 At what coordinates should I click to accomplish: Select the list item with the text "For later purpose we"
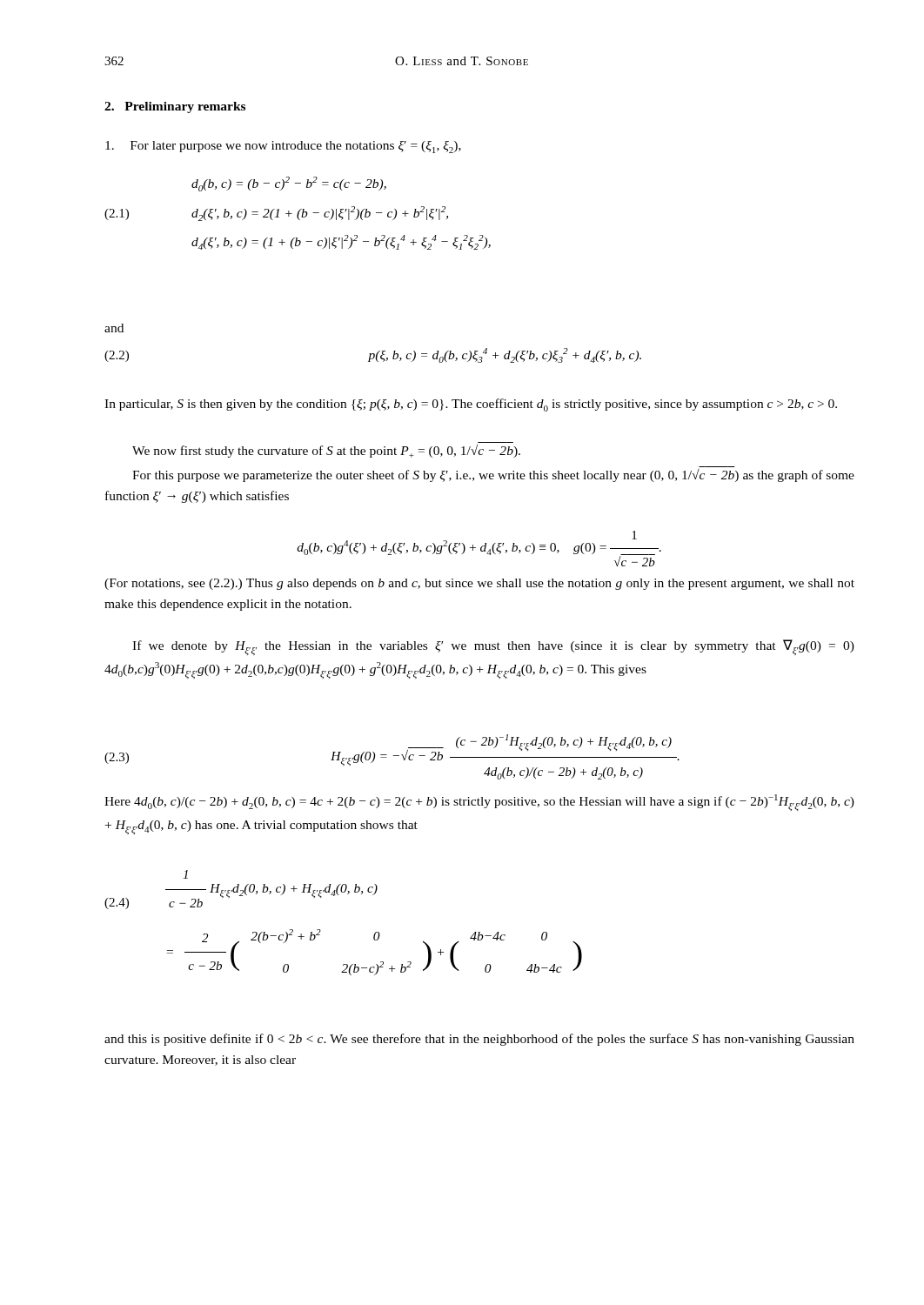click(283, 146)
